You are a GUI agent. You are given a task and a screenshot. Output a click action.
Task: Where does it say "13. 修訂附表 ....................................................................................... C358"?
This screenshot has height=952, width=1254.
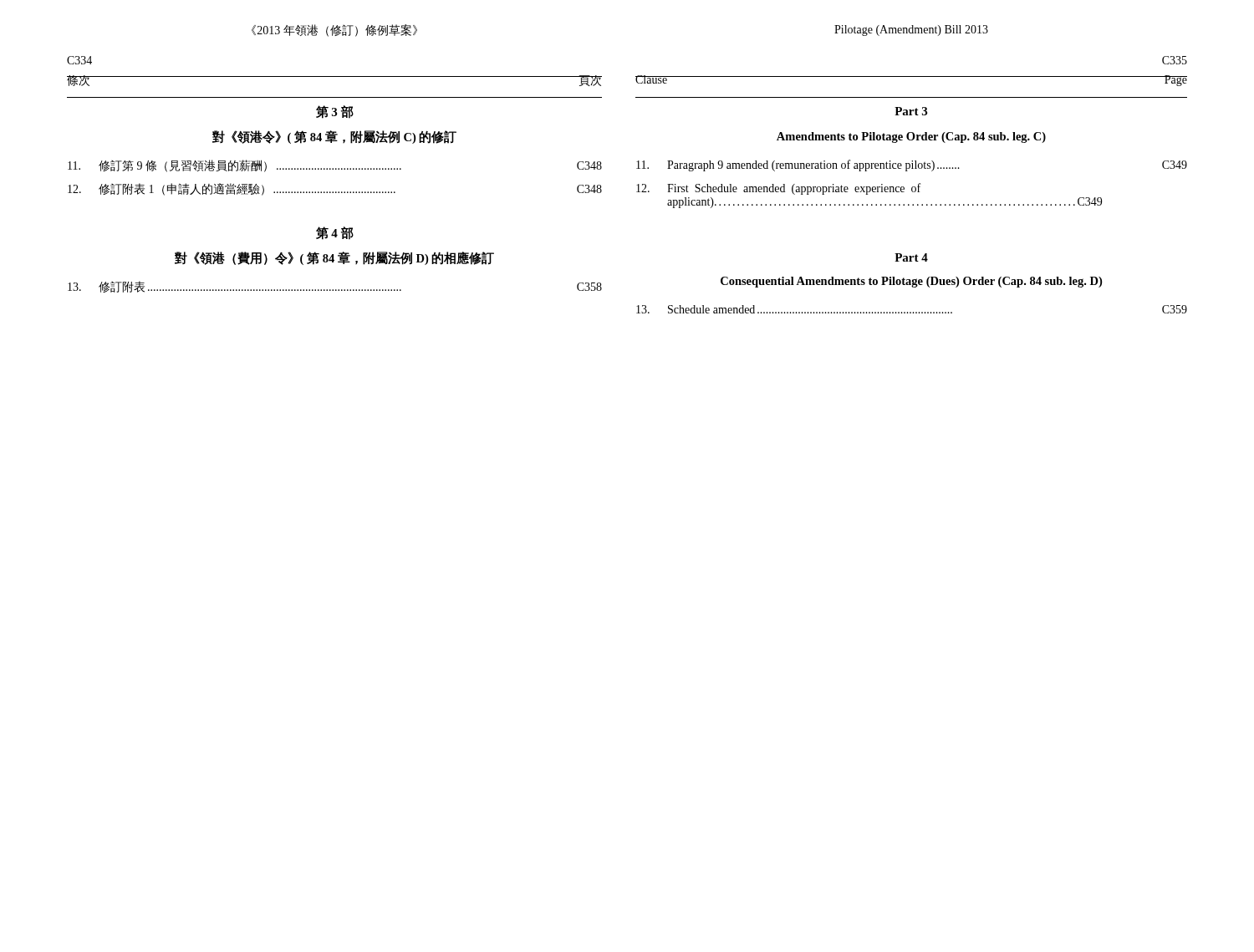pyautogui.click(x=334, y=288)
